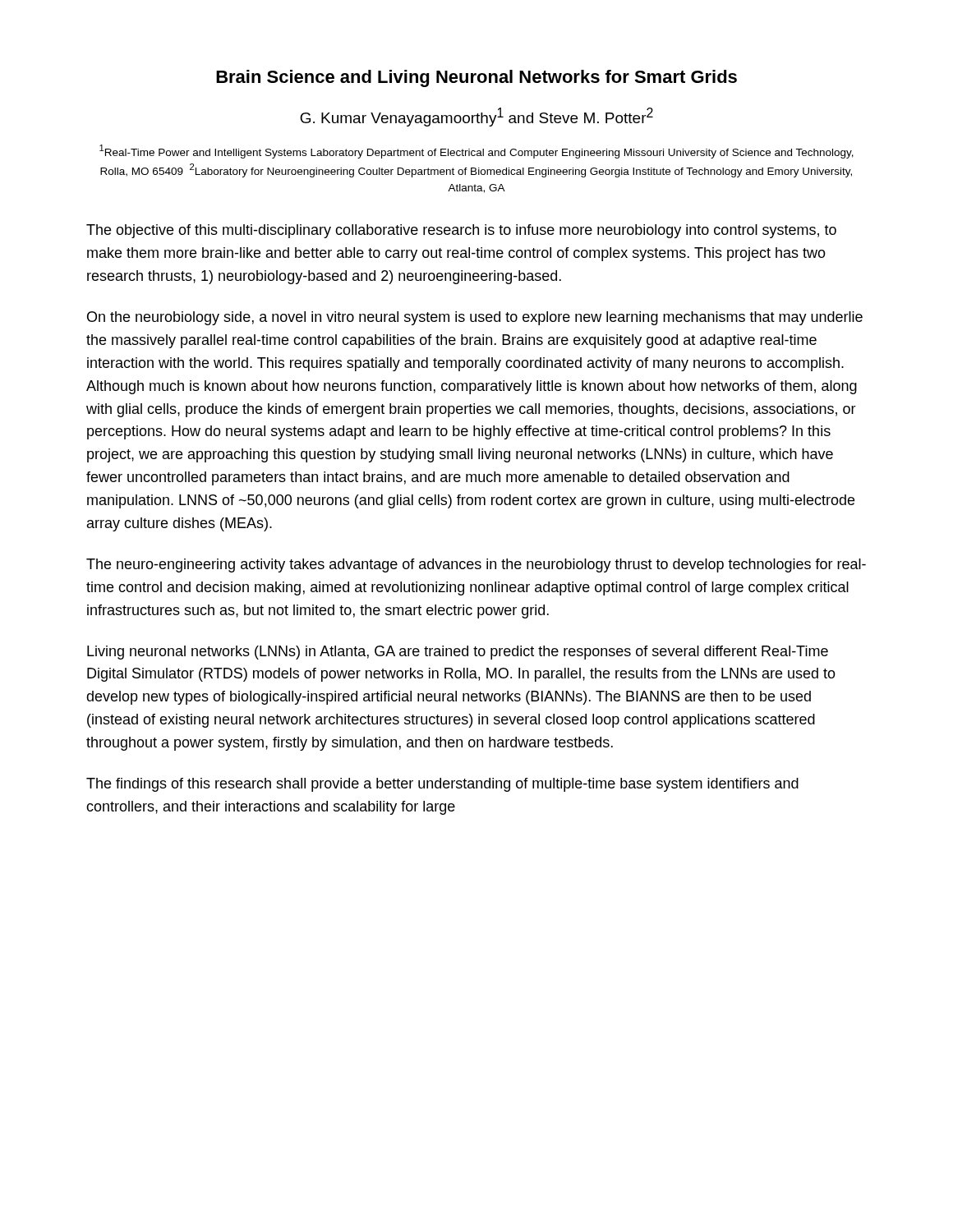This screenshot has height=1232, width=953.
Task: Locate the block of text that opens with "1Real-Time Power and Intelligent Systems"
Action: point(476,168)
